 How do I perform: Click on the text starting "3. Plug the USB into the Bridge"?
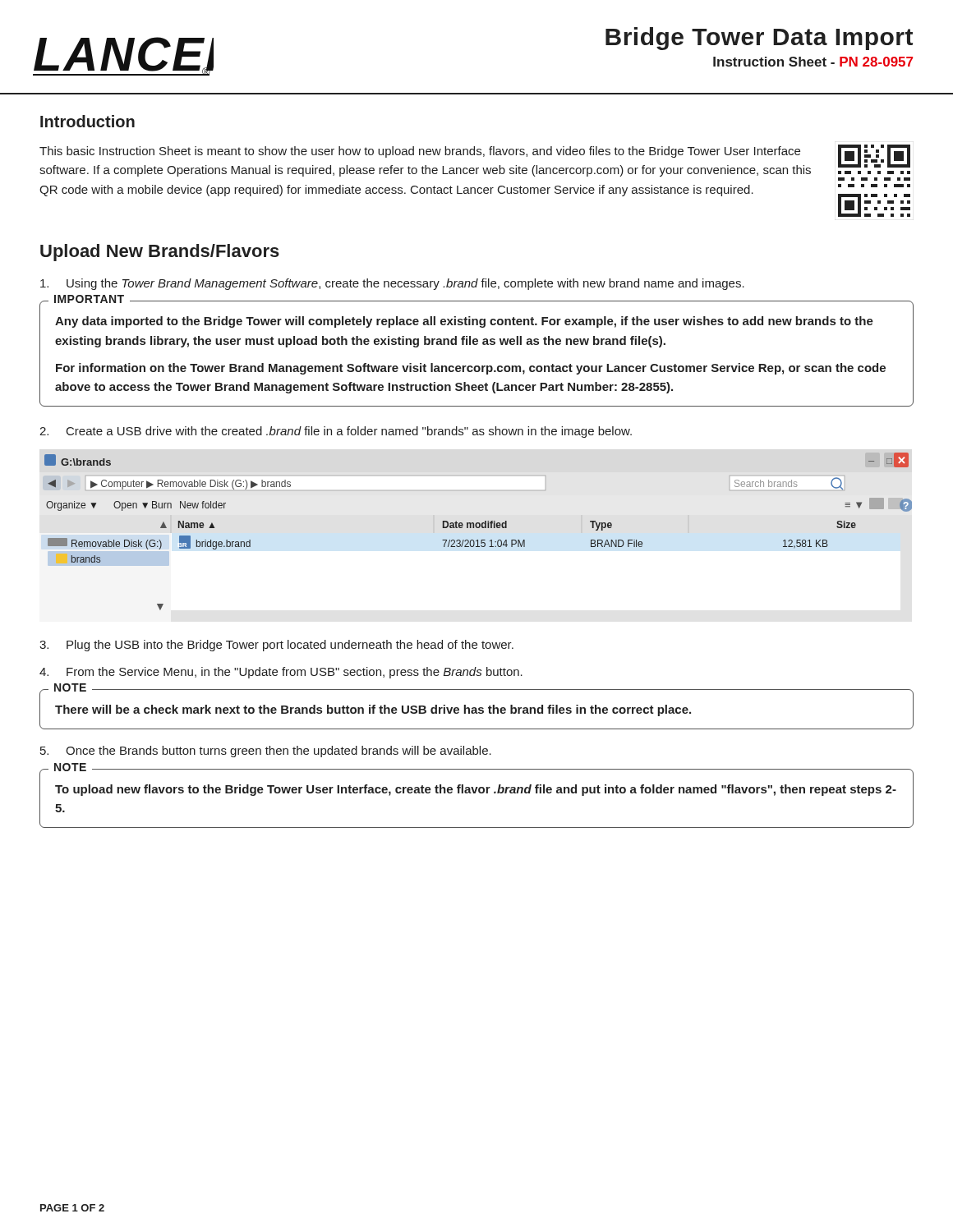(476, 644)
